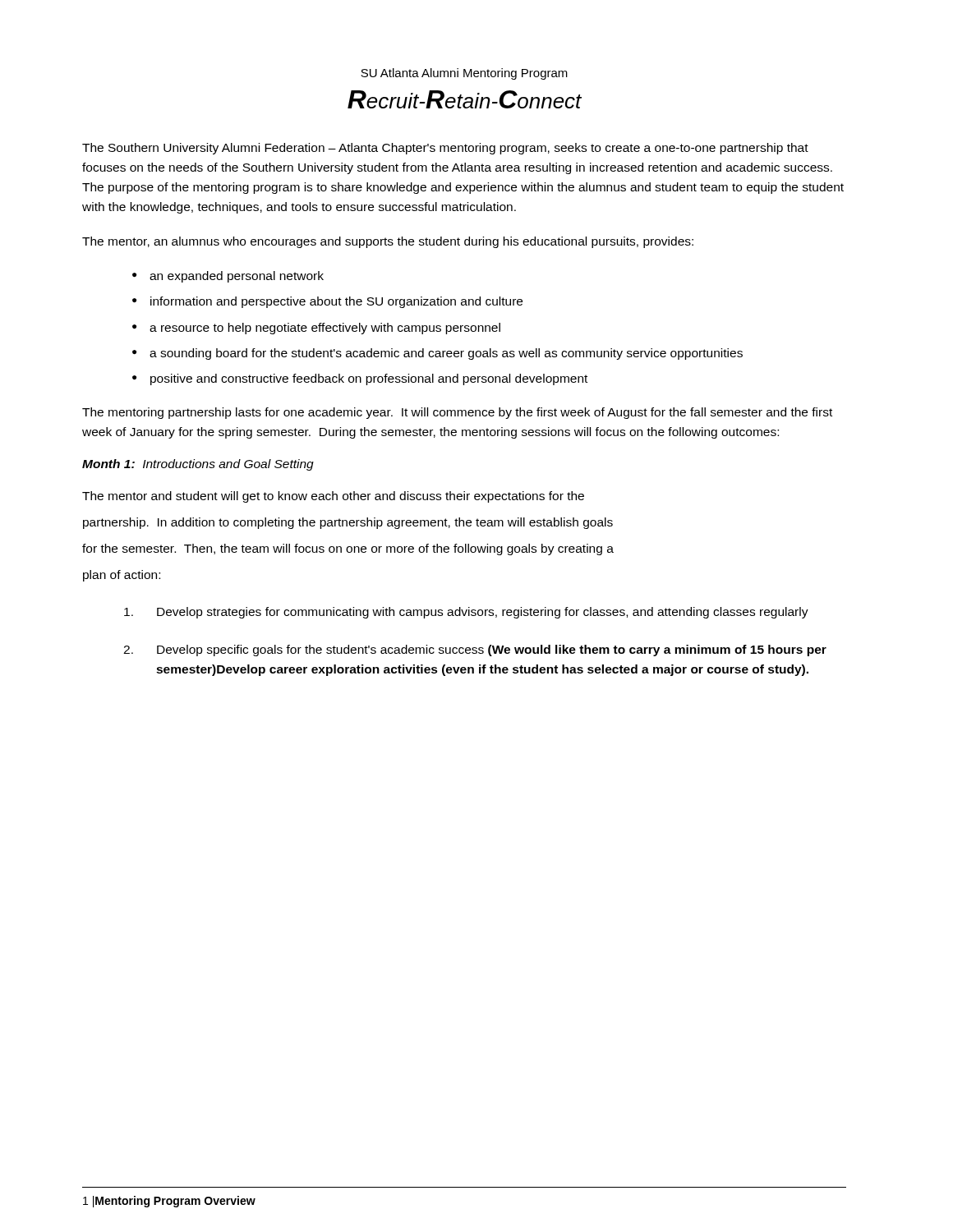This screenshot has height=1232, width=953.
Task: Click on the list item containing "Develop strategies for communicating with campus advisors,"
Action: coord(482,612)
